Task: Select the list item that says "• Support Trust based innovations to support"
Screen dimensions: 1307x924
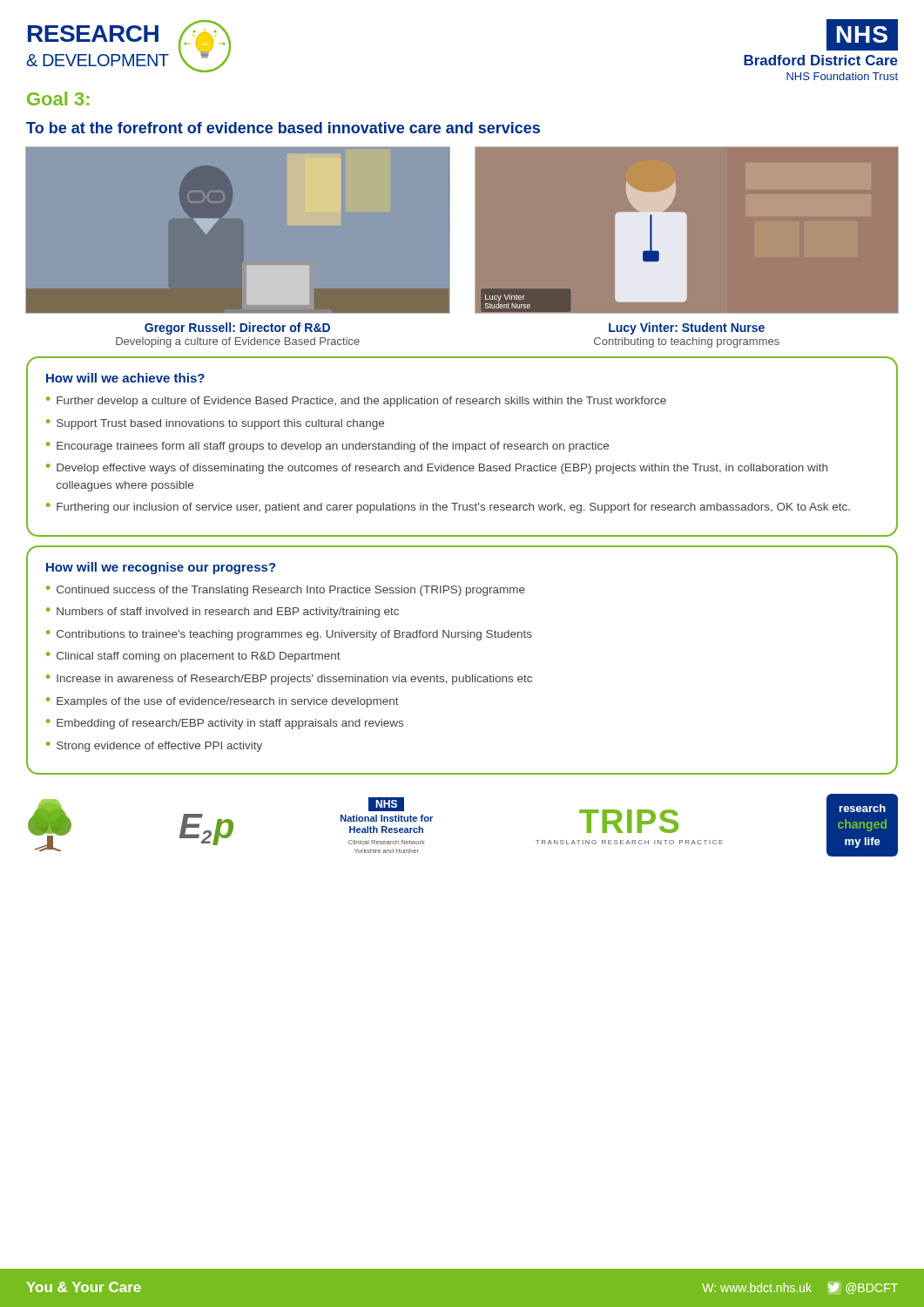Action: [x=215, y=423]
